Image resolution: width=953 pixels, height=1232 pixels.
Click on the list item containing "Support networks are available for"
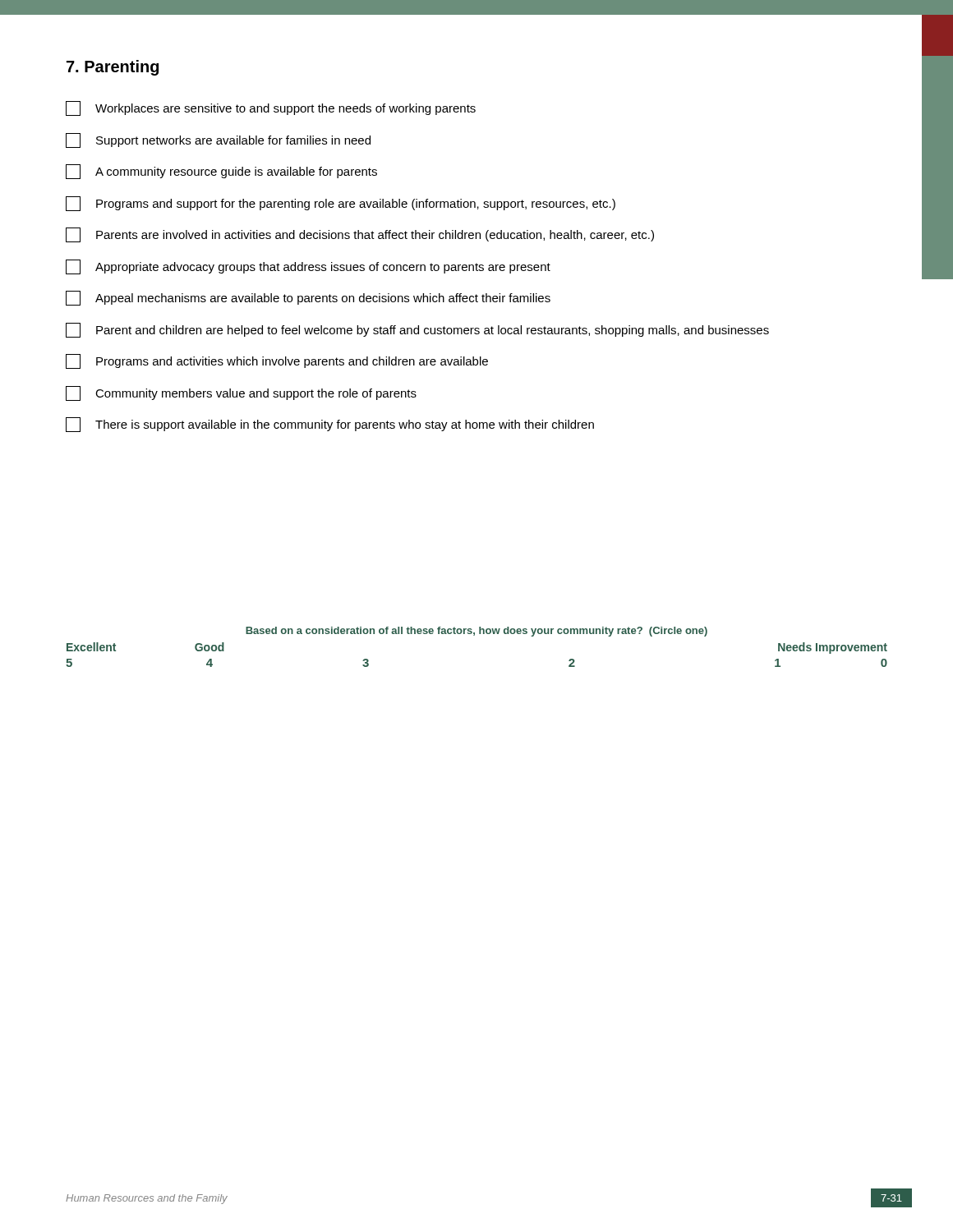tap(218, 140)
